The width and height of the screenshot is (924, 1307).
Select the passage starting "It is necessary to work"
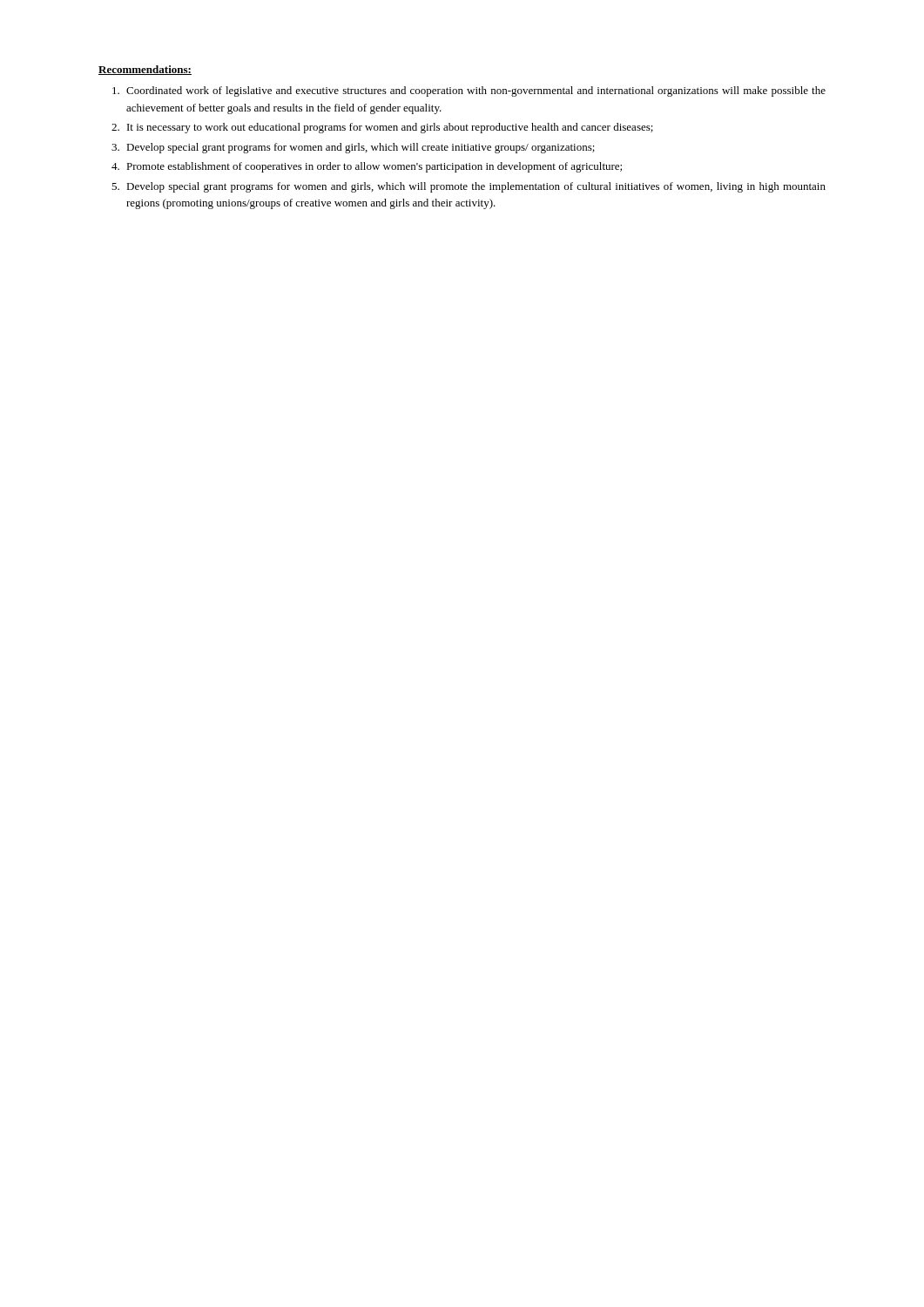tap(390, 127)
